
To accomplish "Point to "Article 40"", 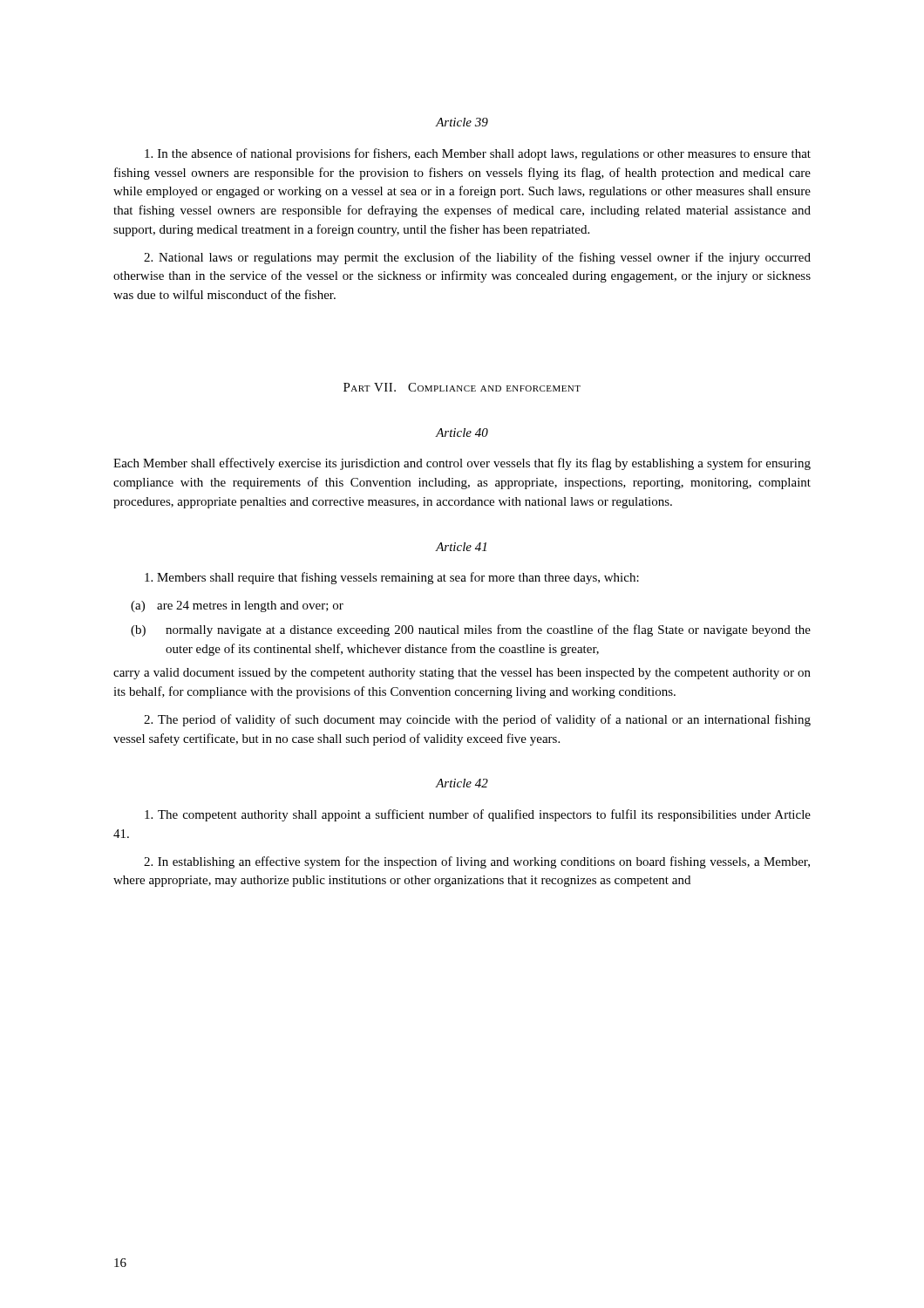I will coord(462,432).
